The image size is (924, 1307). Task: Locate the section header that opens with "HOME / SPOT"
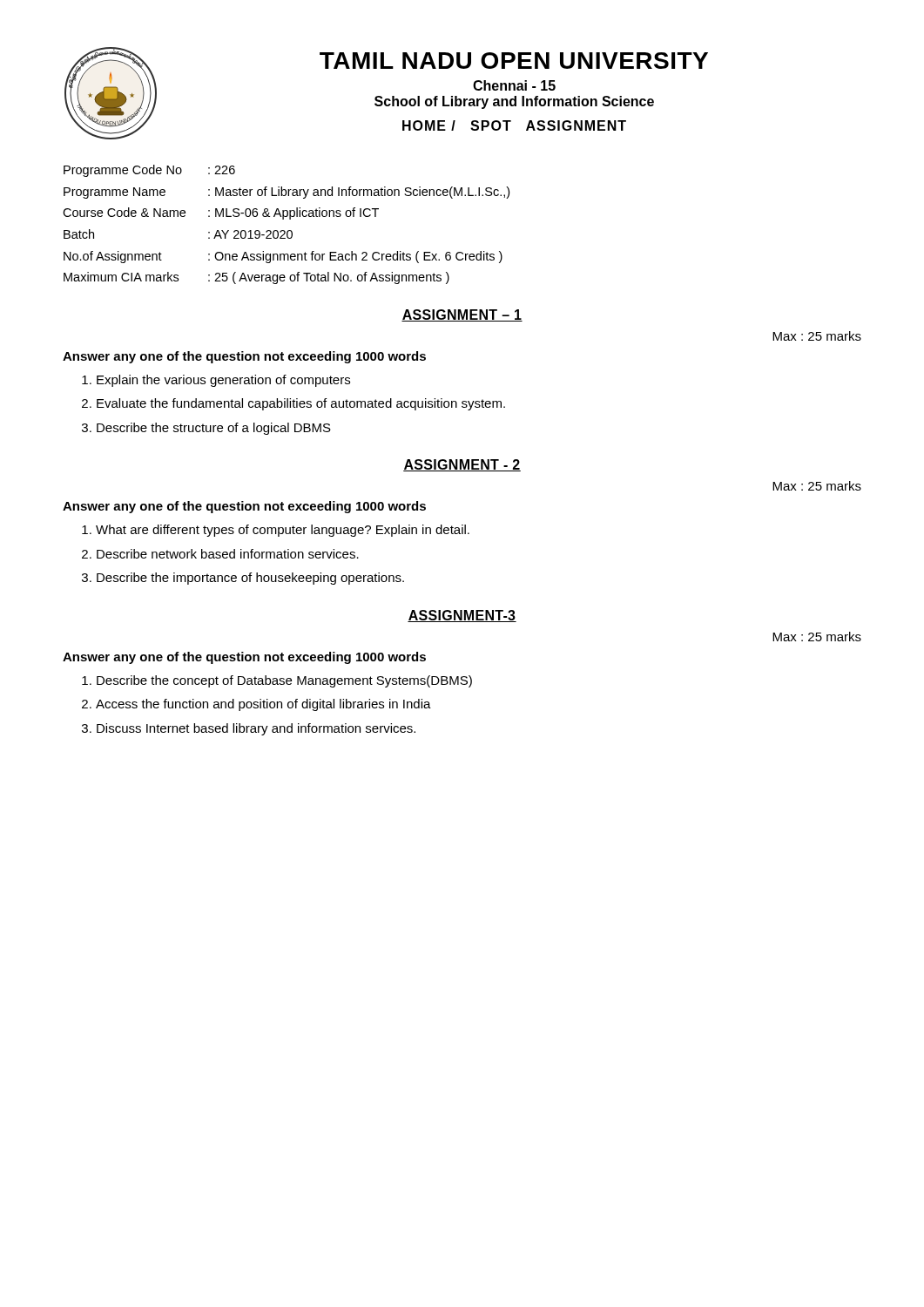click(x=514, y=126)
